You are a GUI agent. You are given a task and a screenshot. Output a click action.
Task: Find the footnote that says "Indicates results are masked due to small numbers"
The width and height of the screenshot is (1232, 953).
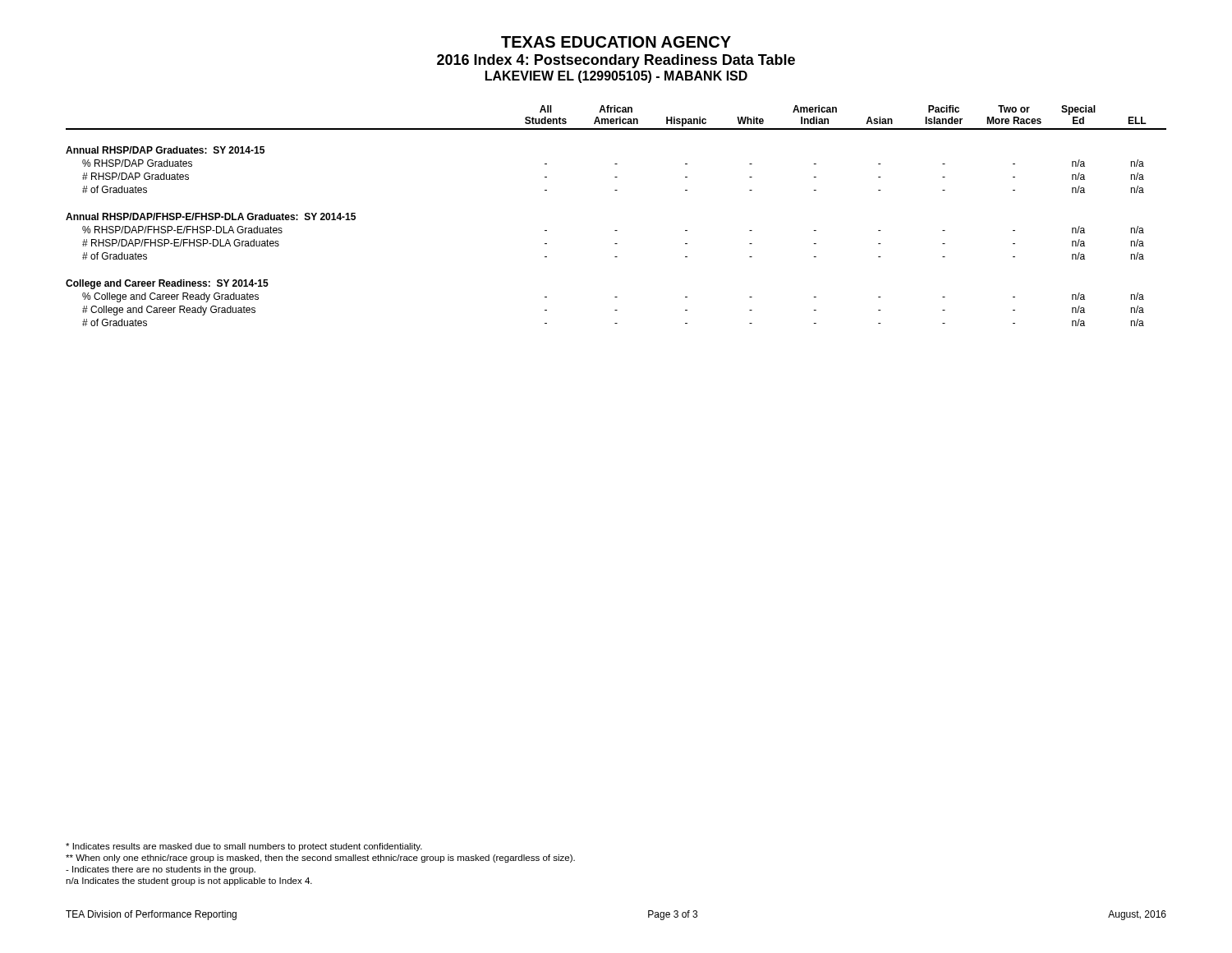tap(244, 847)
